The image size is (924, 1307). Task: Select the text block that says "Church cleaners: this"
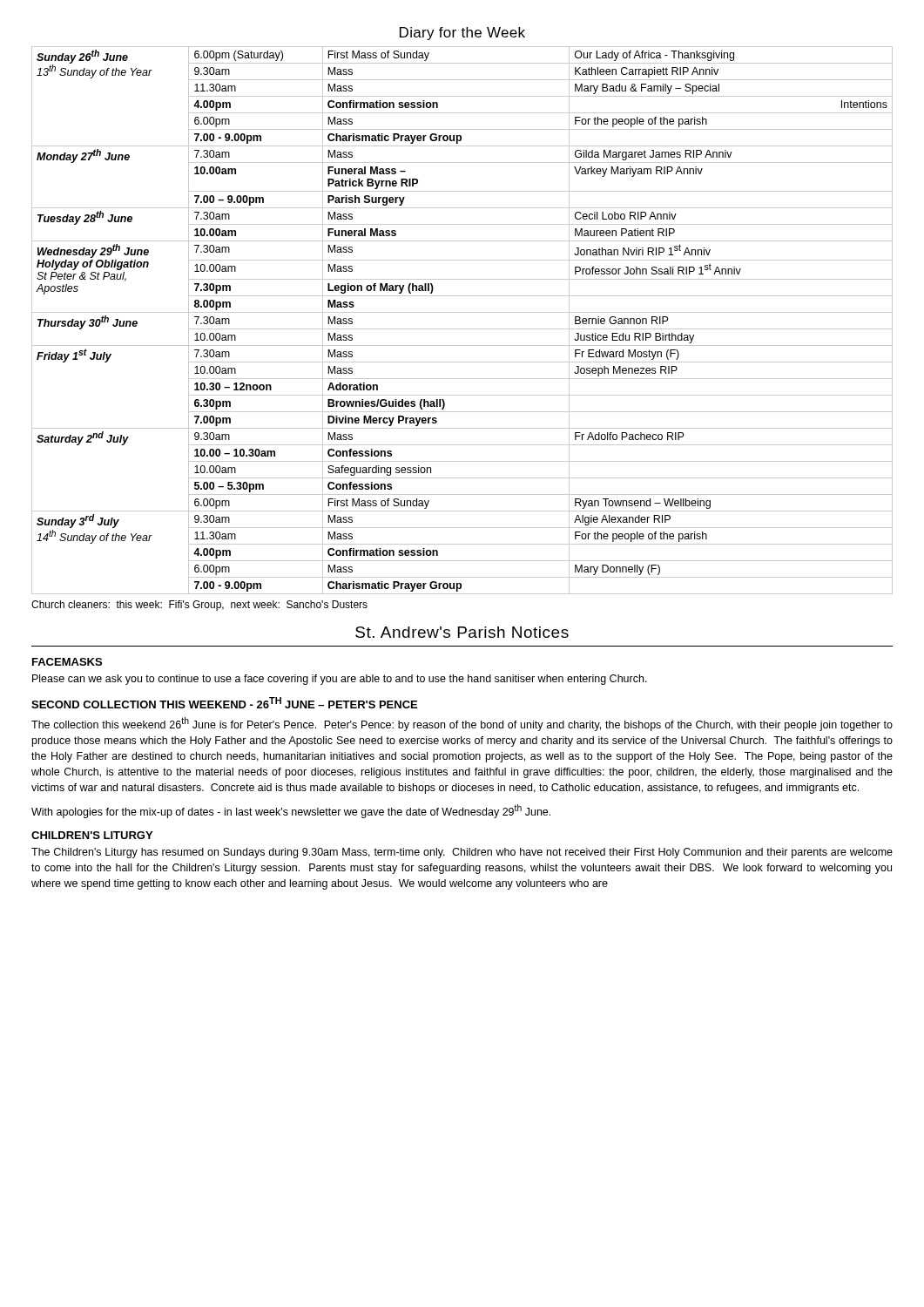tap(199, 605)
